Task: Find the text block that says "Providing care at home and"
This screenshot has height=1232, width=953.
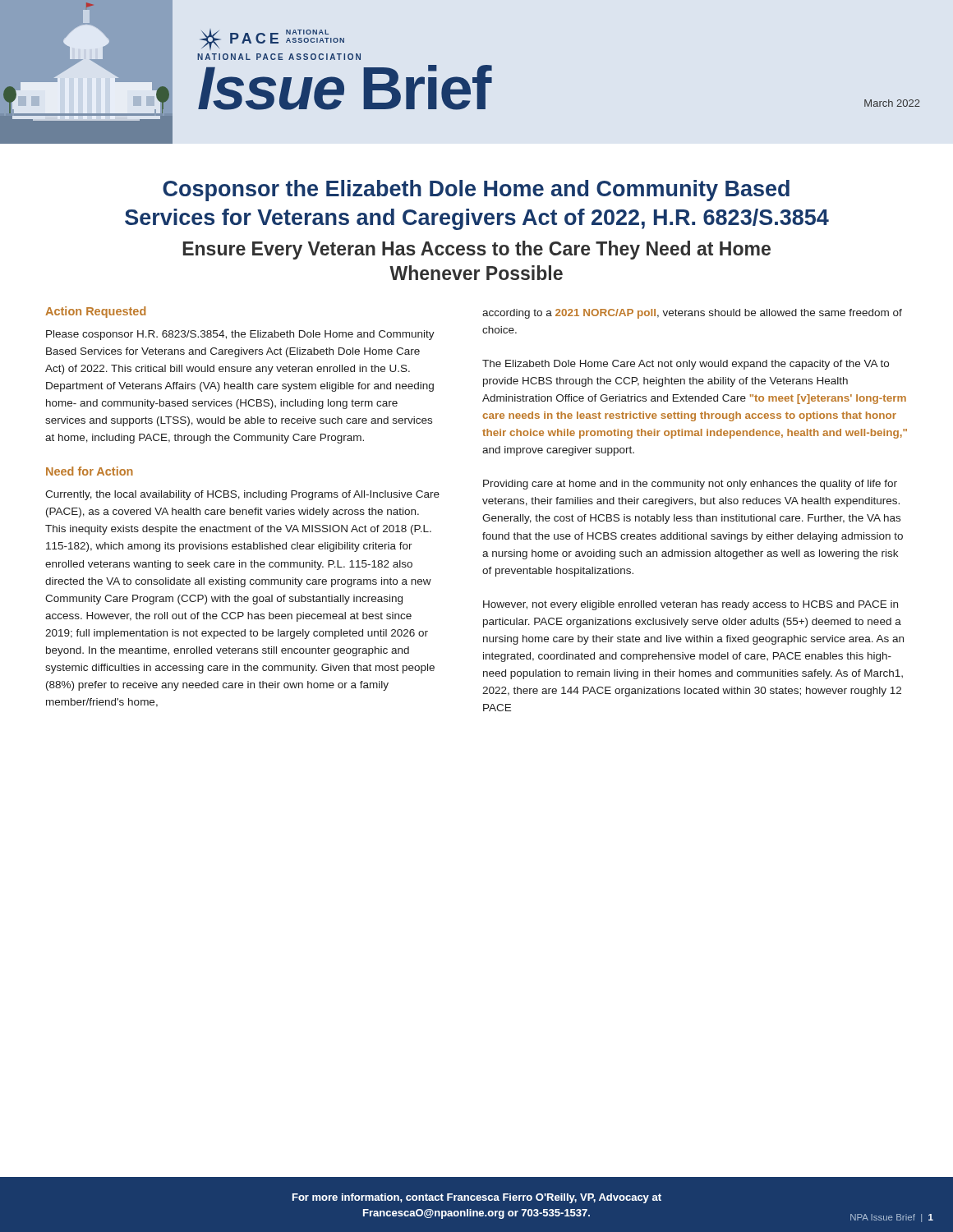Action: [x=693, y=527]
